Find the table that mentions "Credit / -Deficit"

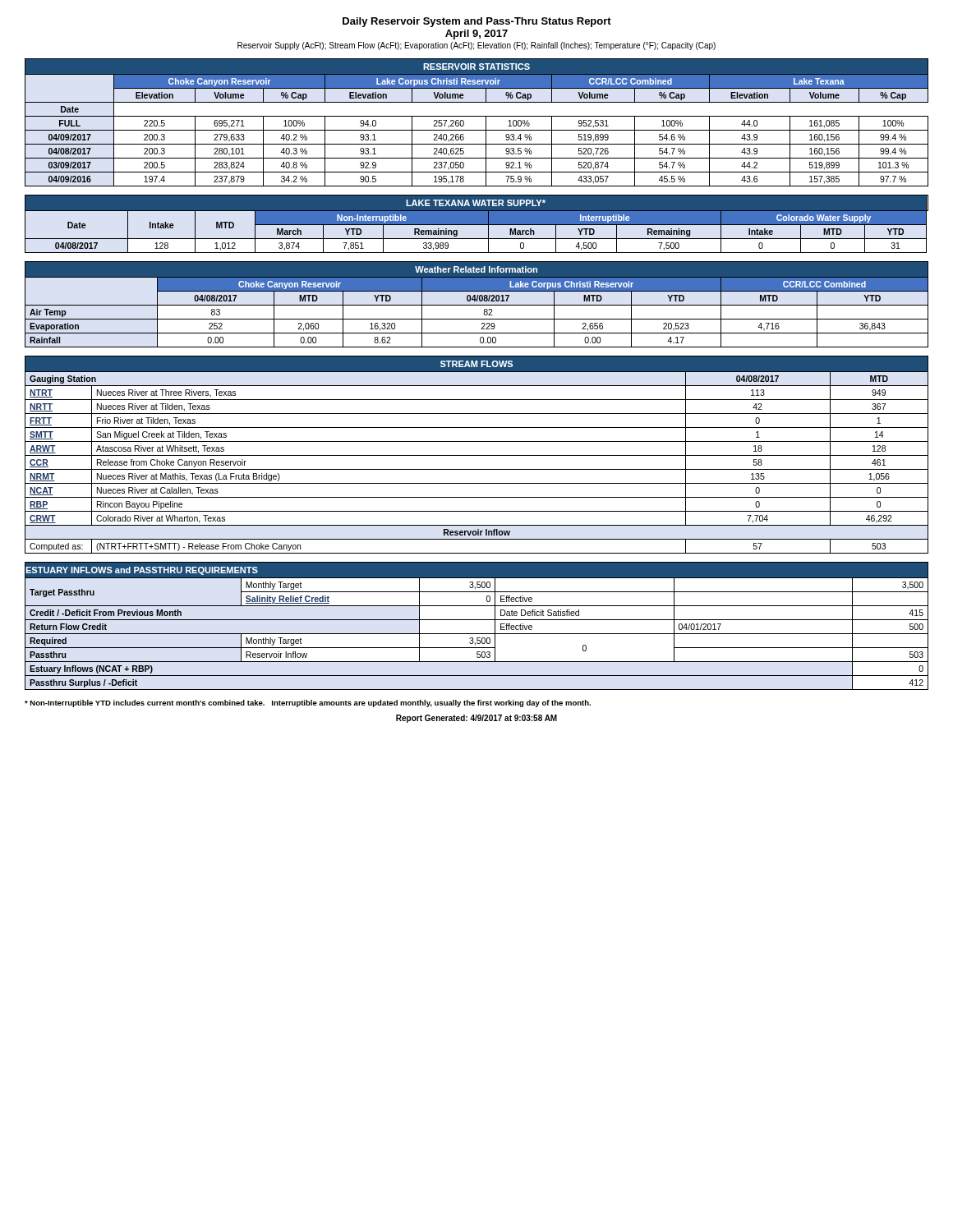(x=476, y=626)
